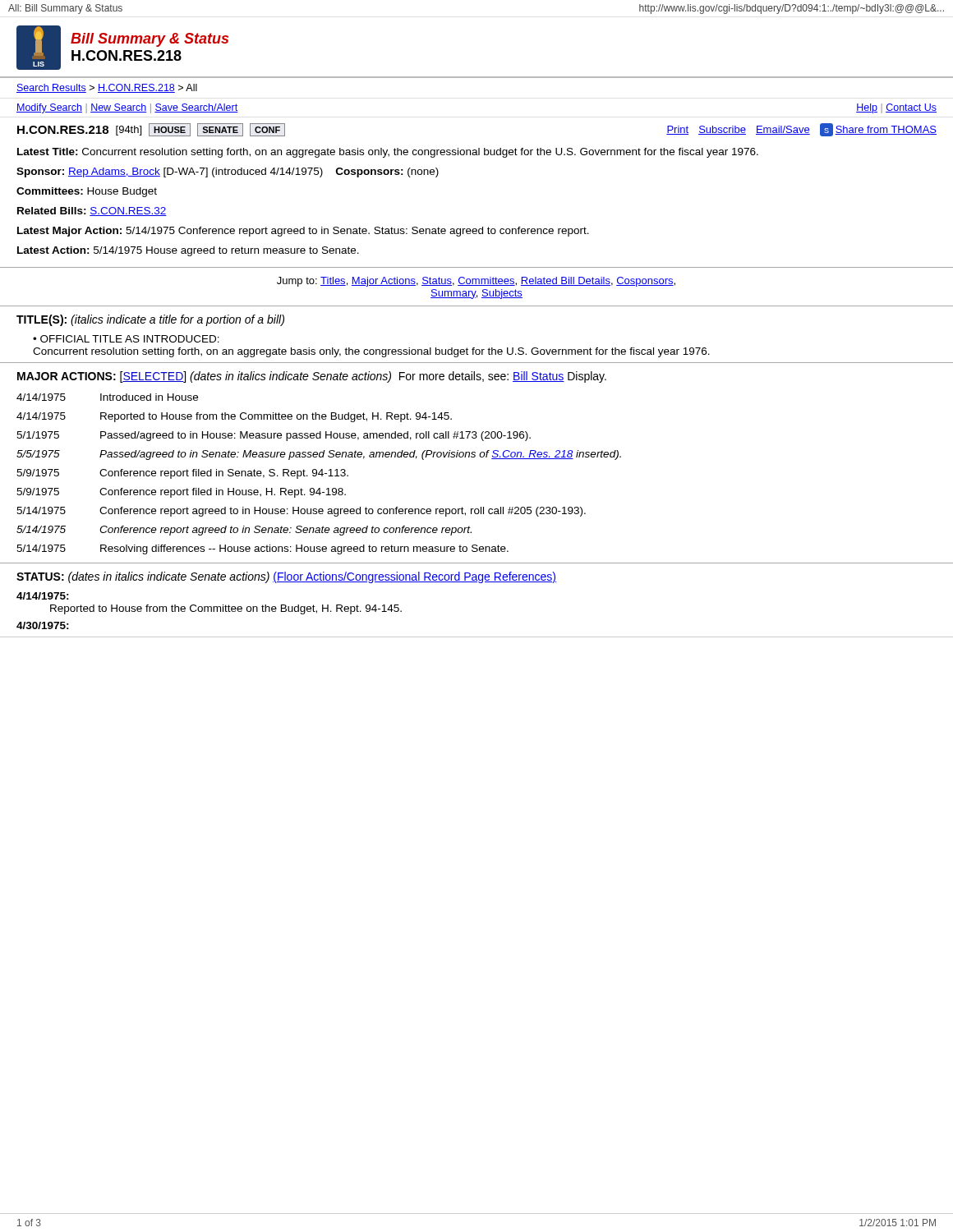Locate the logo

[476, 48]
